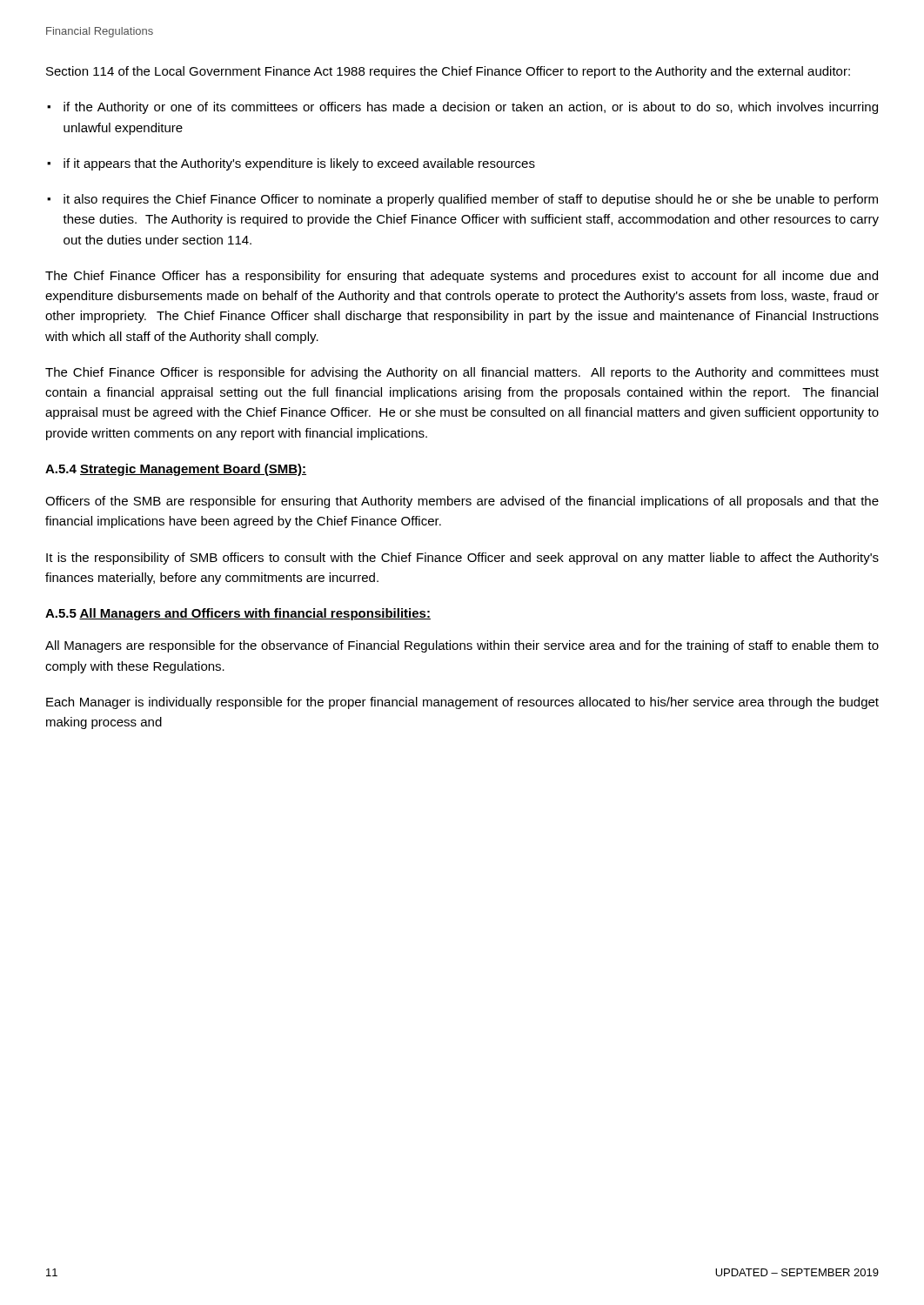The width and height of the screenshot is (924, 1305).
Task: Select the text block with the text "Each Manager is individually responsible"
Action: click(x=462, y=712)
